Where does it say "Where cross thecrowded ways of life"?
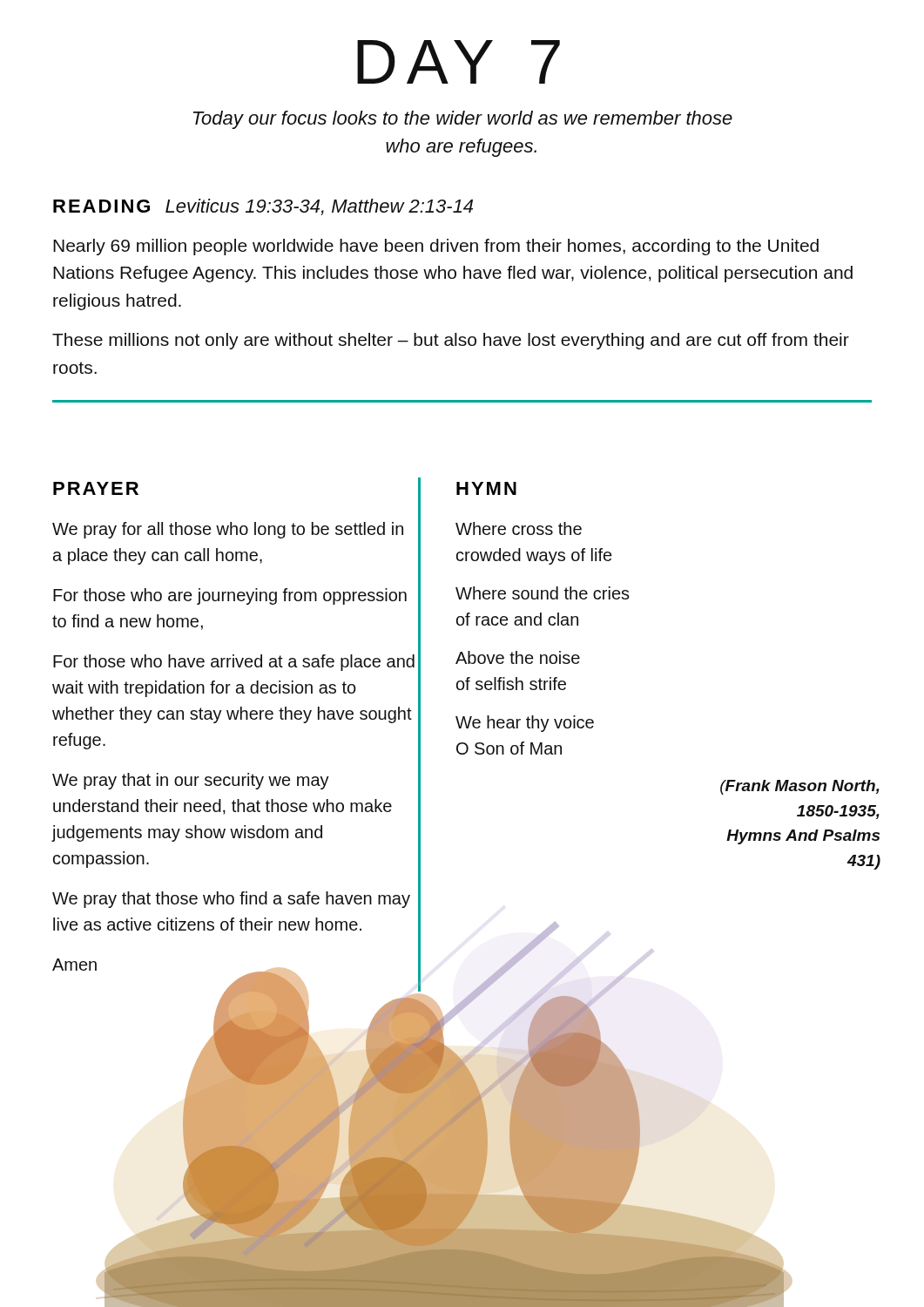The image size is (924, 1307). (x=534, y=542)
